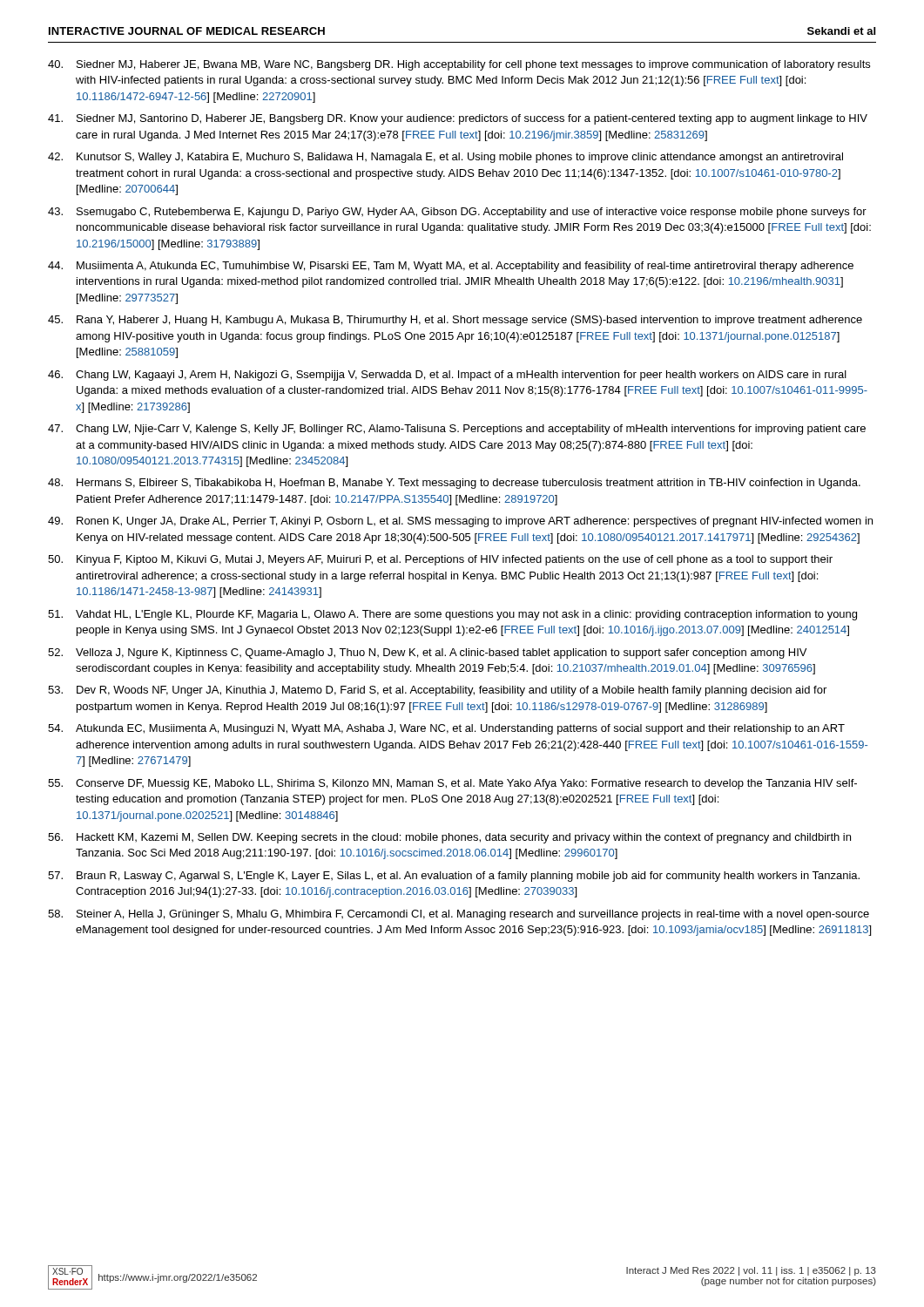Click on the block starting "53. Dev R, Woods NF, Unger JA, Kinuthia"

(462, 699)
